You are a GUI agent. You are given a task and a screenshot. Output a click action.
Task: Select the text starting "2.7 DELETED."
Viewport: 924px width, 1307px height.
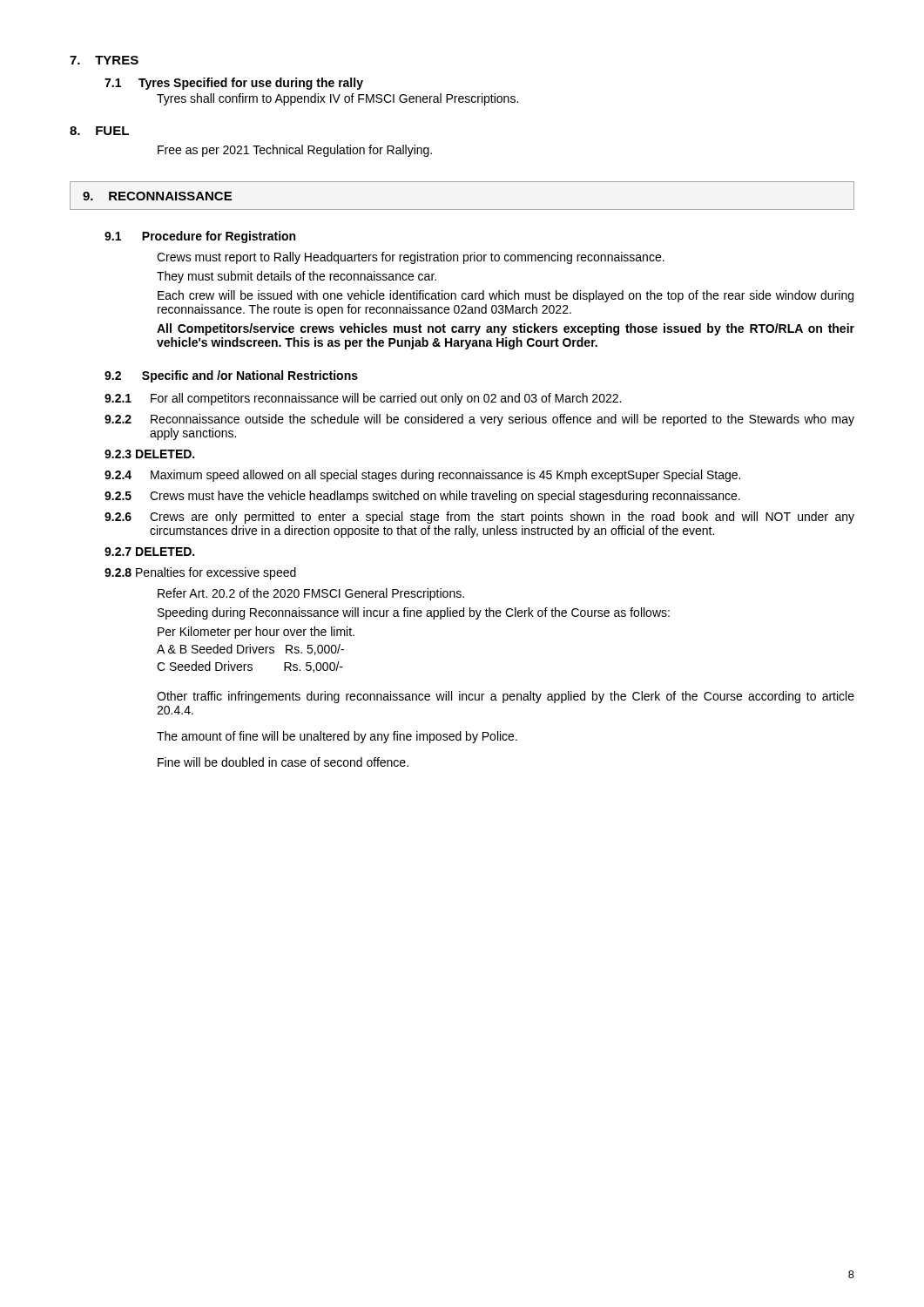pyautogui.click(x=150, y=552)
